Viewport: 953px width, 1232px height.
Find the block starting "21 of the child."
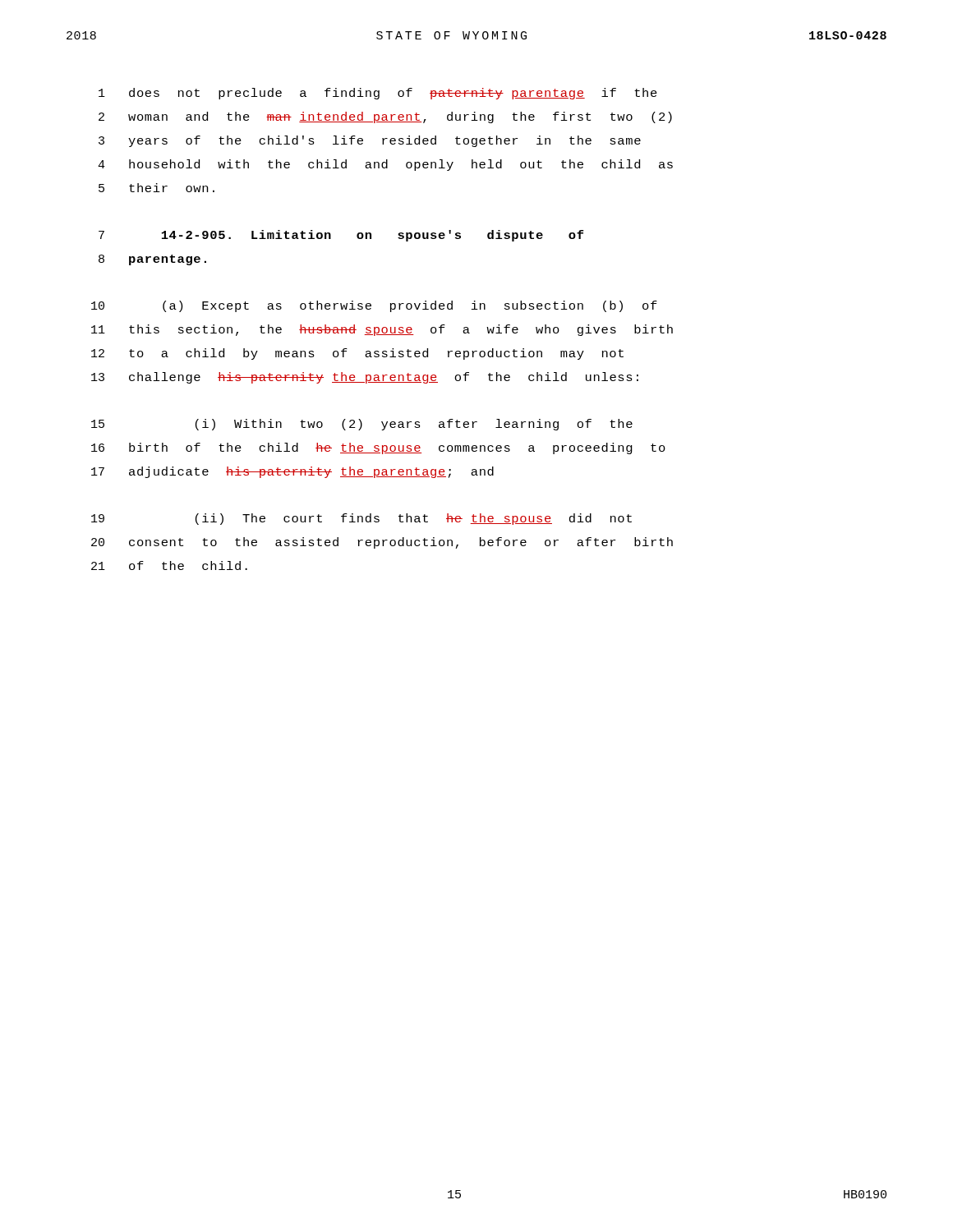tap(169, 565)
